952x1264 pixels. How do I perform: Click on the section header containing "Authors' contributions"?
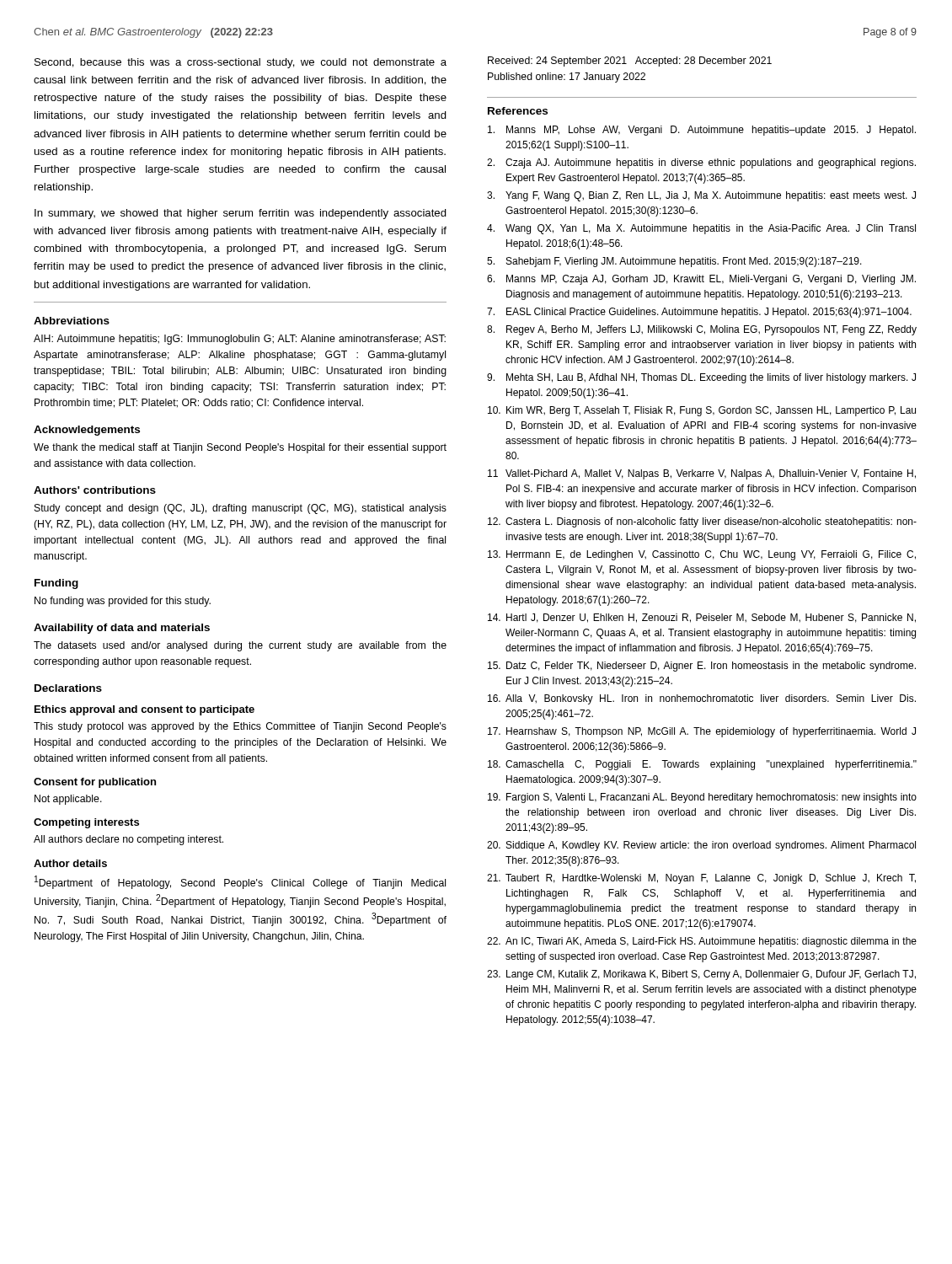95,490
